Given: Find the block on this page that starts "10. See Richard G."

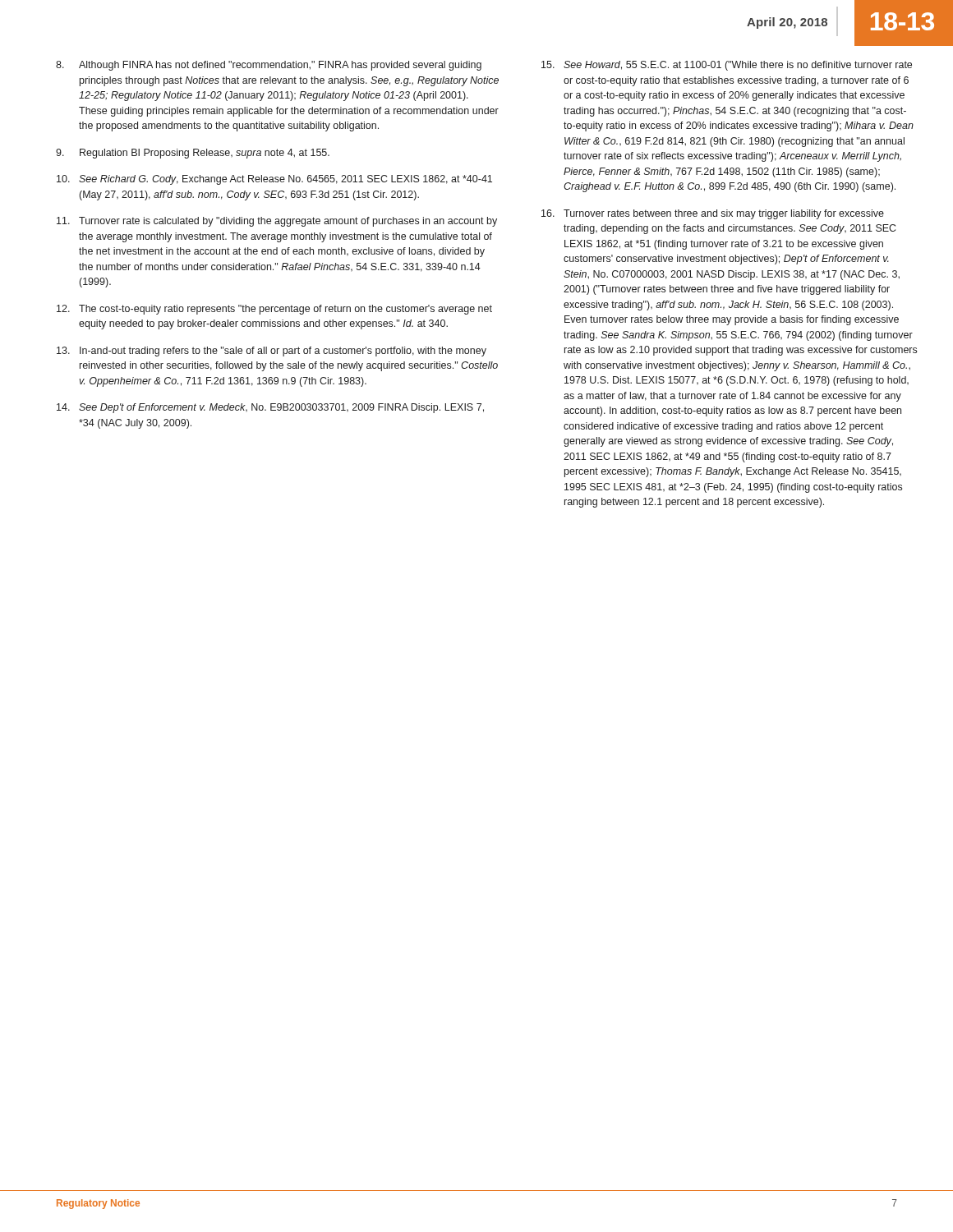Looking at the screenshot, I should pos(278,187).
